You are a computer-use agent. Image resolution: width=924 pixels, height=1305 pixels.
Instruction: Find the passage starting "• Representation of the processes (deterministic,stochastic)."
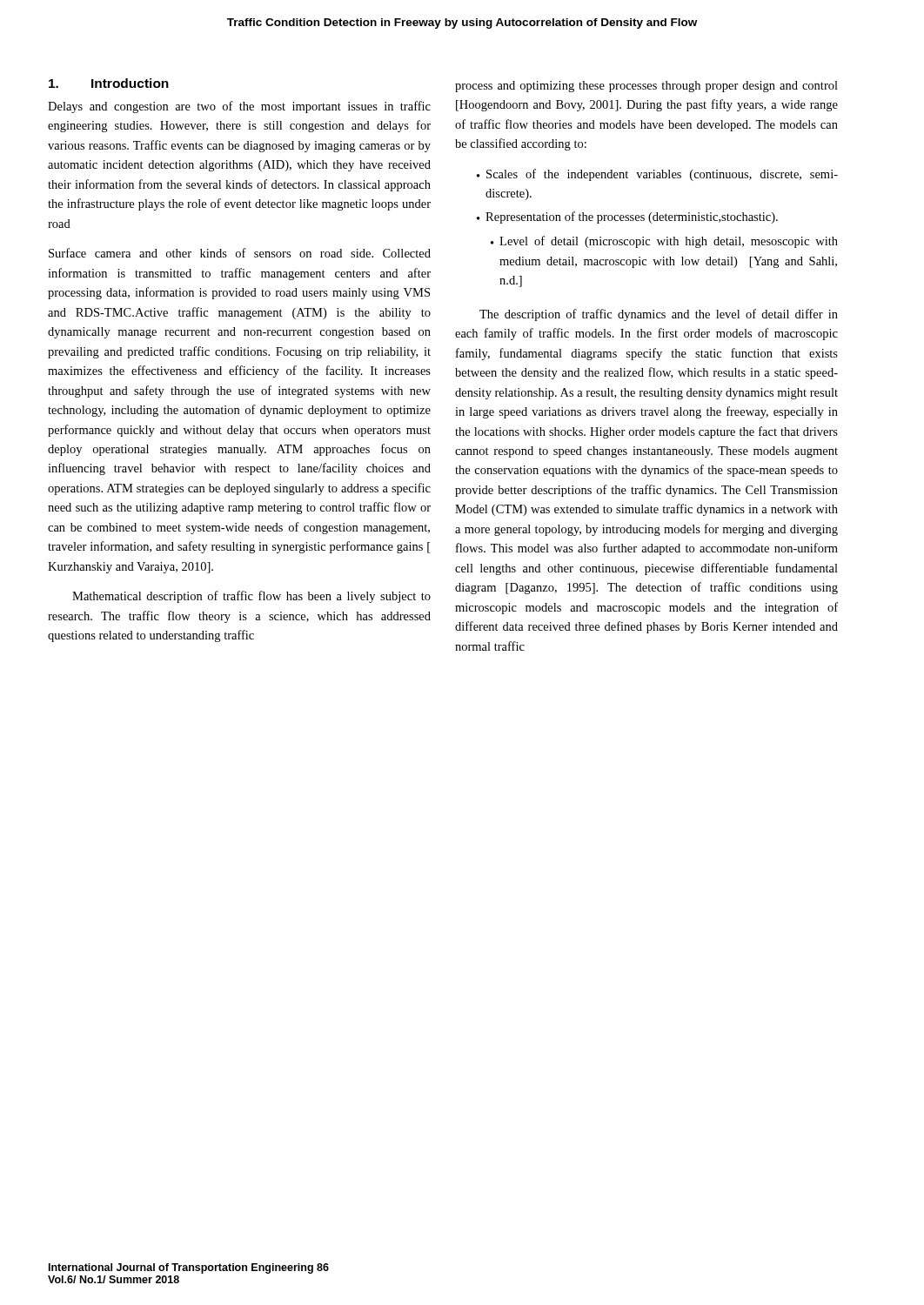click(x=627, y=218)
